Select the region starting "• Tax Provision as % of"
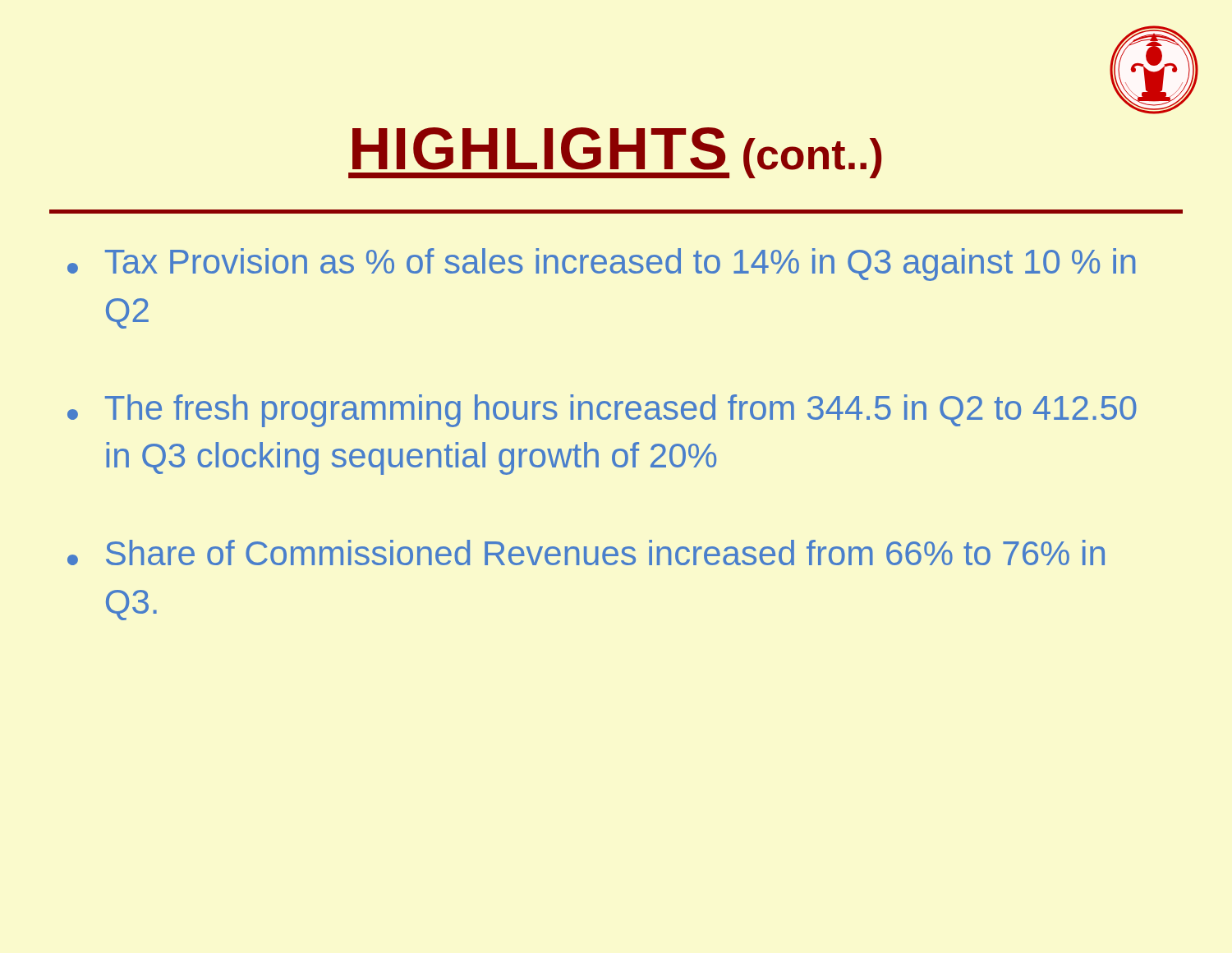1232x953 pixels. point(616,287)
